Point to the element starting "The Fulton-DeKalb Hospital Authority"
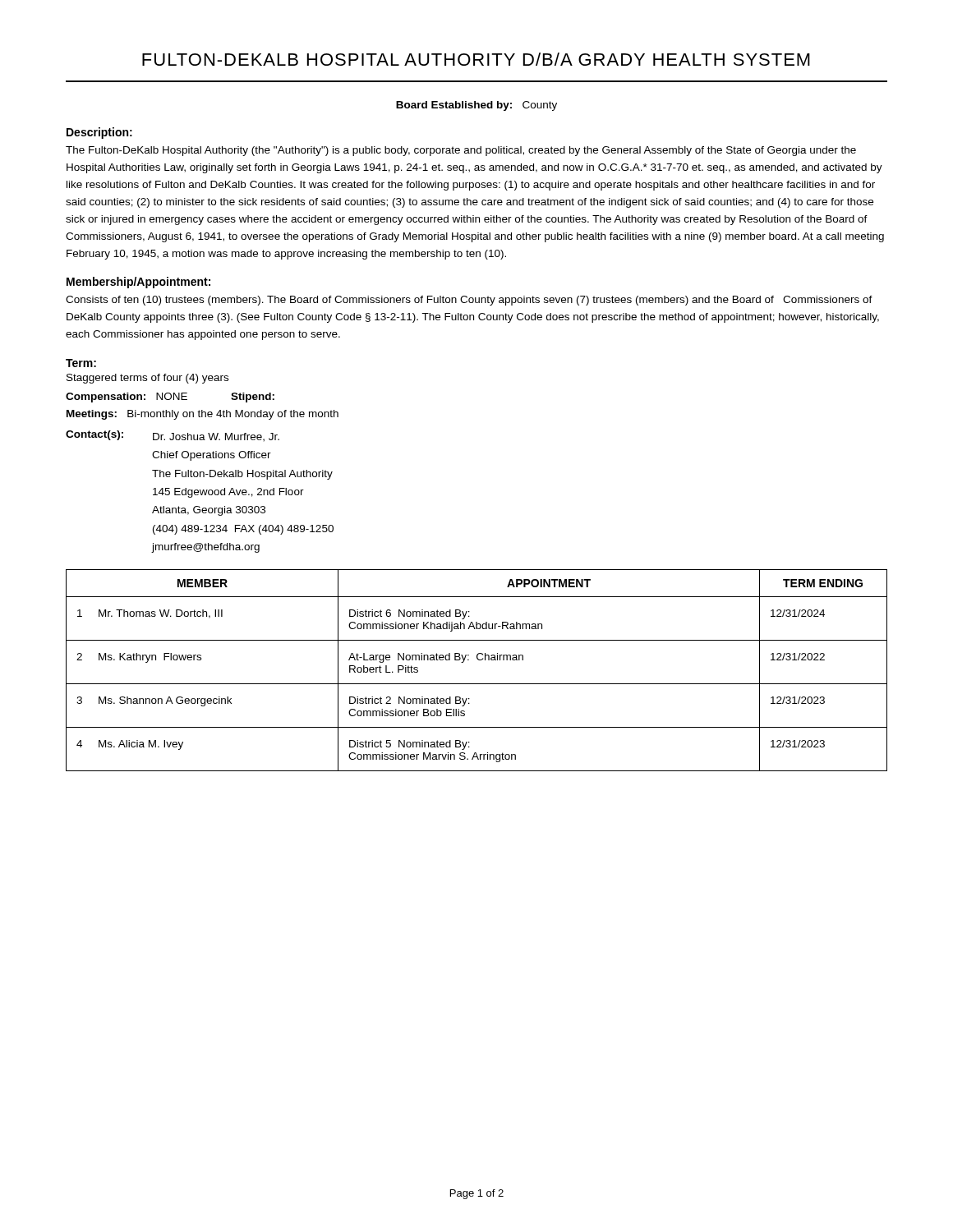 [x=475, y=201]
